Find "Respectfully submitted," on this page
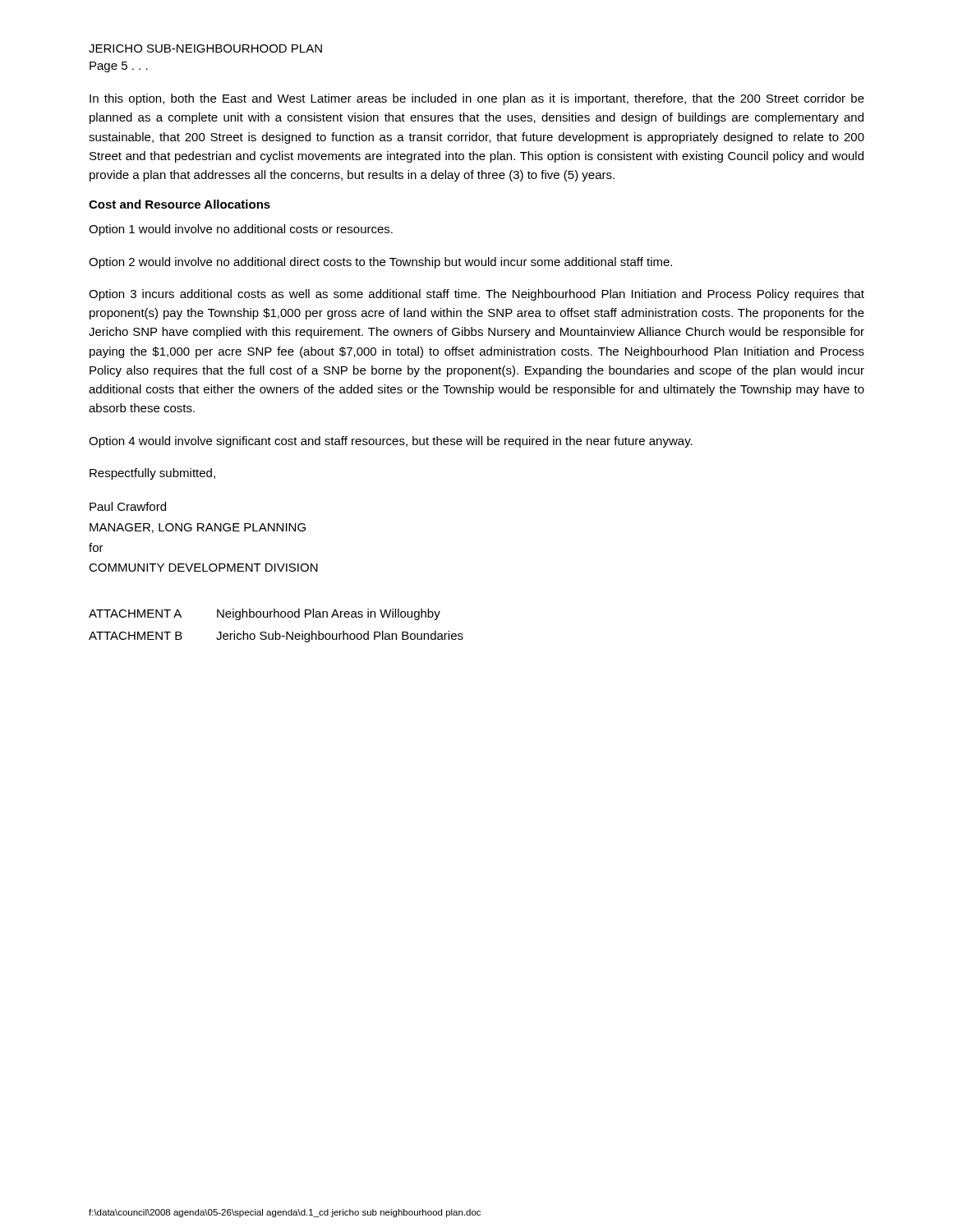The image size is (953, 1232). pos(152,472)
